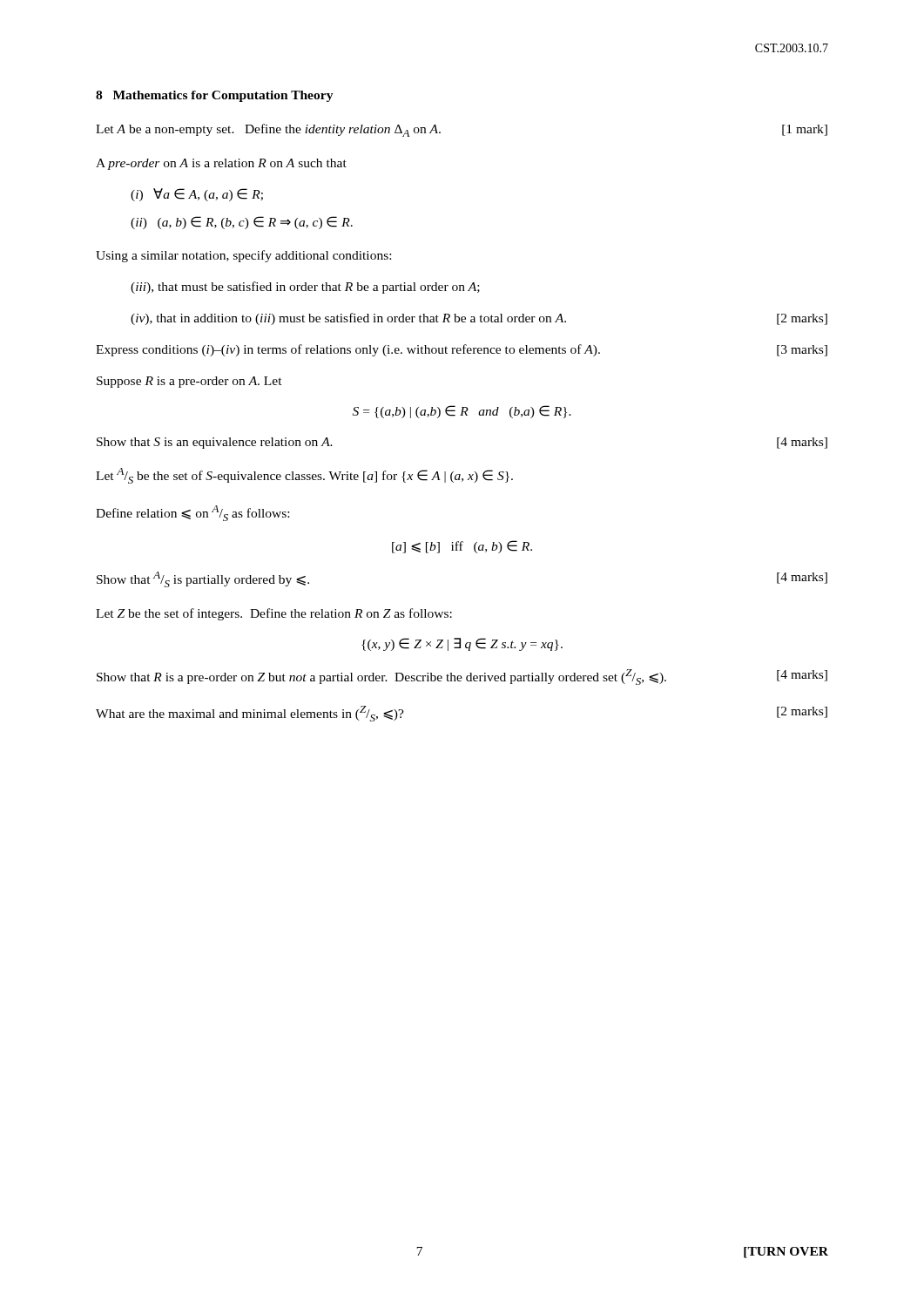
Task: Locate the text starting "(iii), that must be"
Action: pos(306,286)
